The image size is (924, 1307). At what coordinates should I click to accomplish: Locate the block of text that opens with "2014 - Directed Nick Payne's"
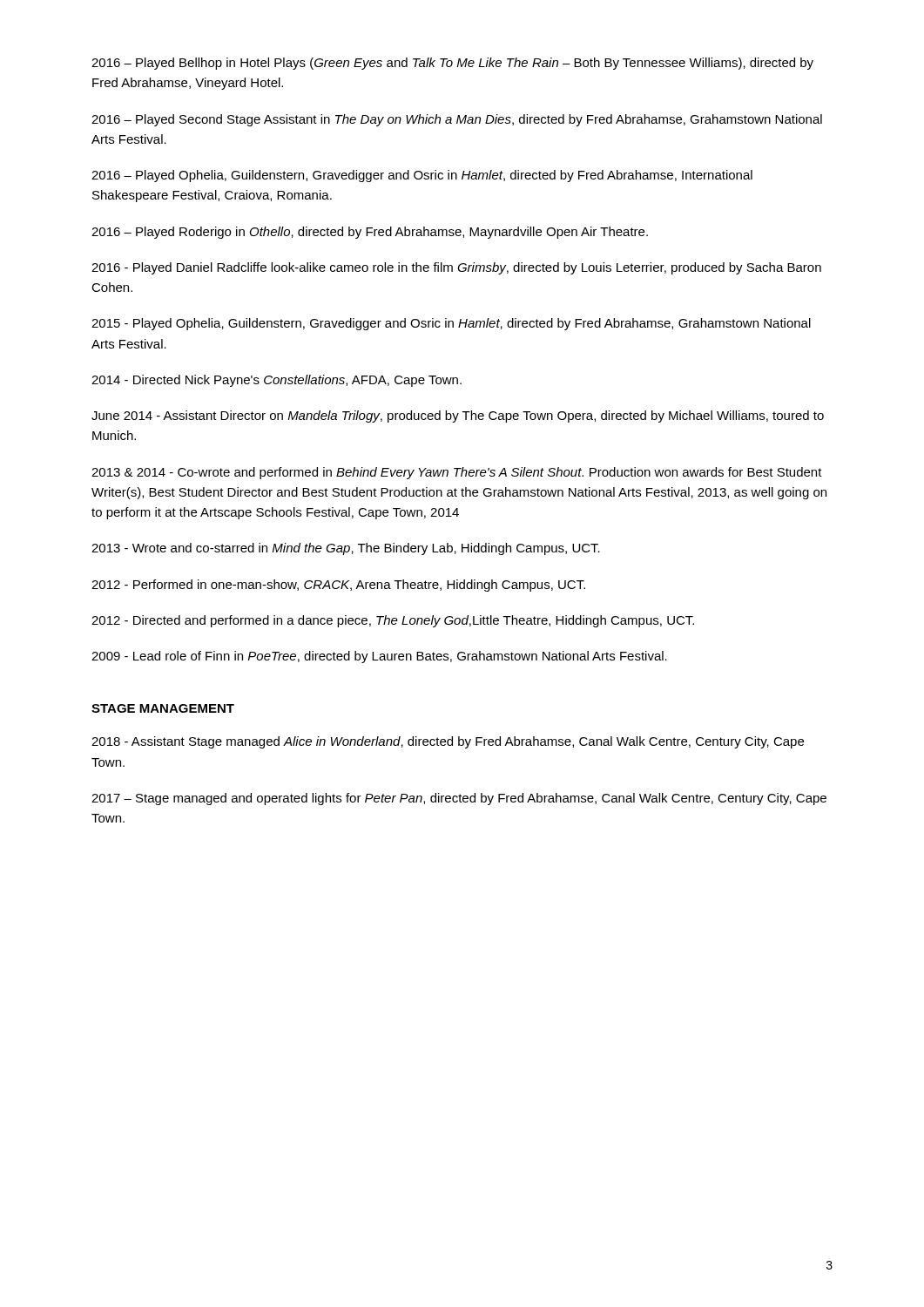[277, 379]
